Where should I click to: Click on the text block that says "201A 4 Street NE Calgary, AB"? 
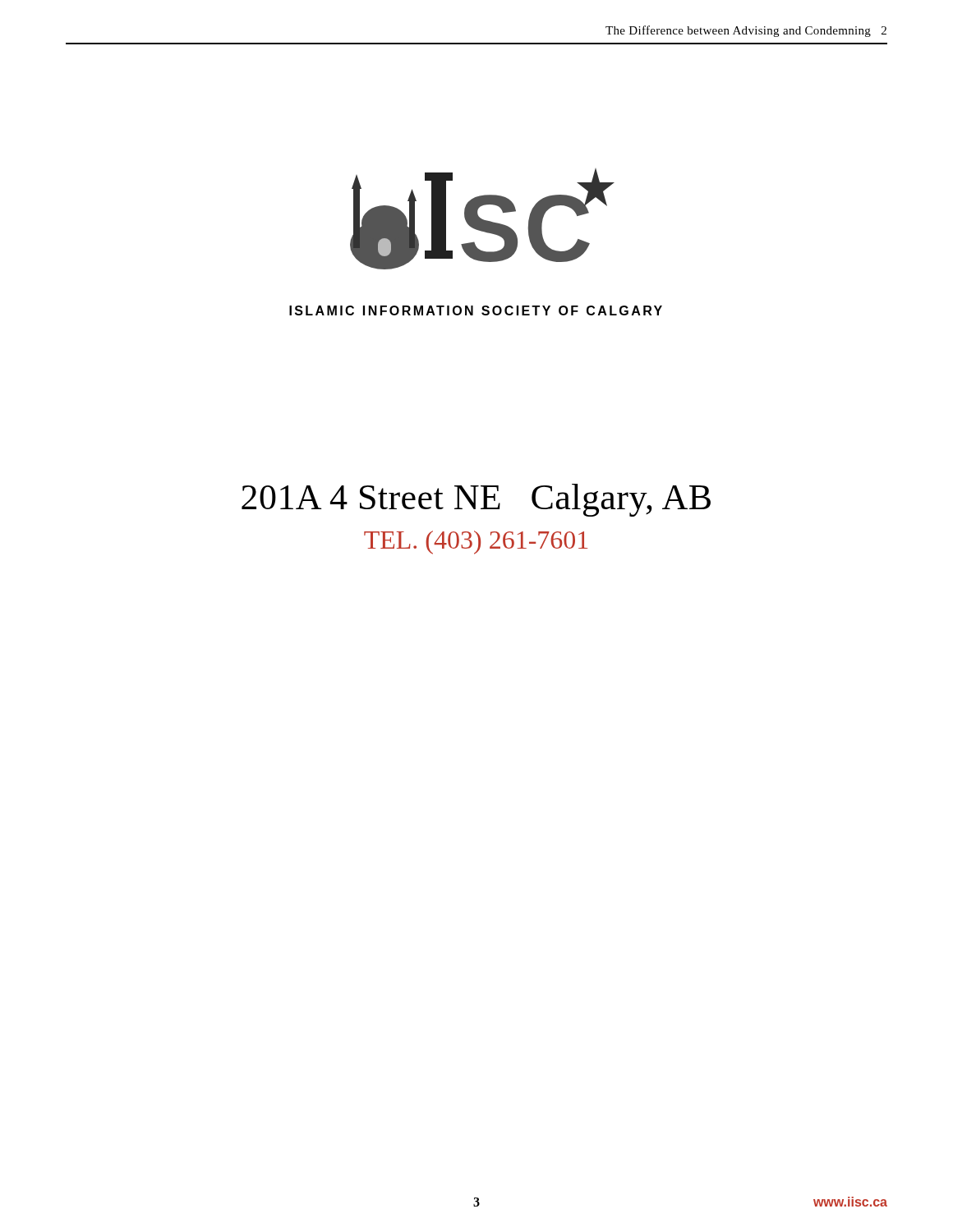pos(476,516)
